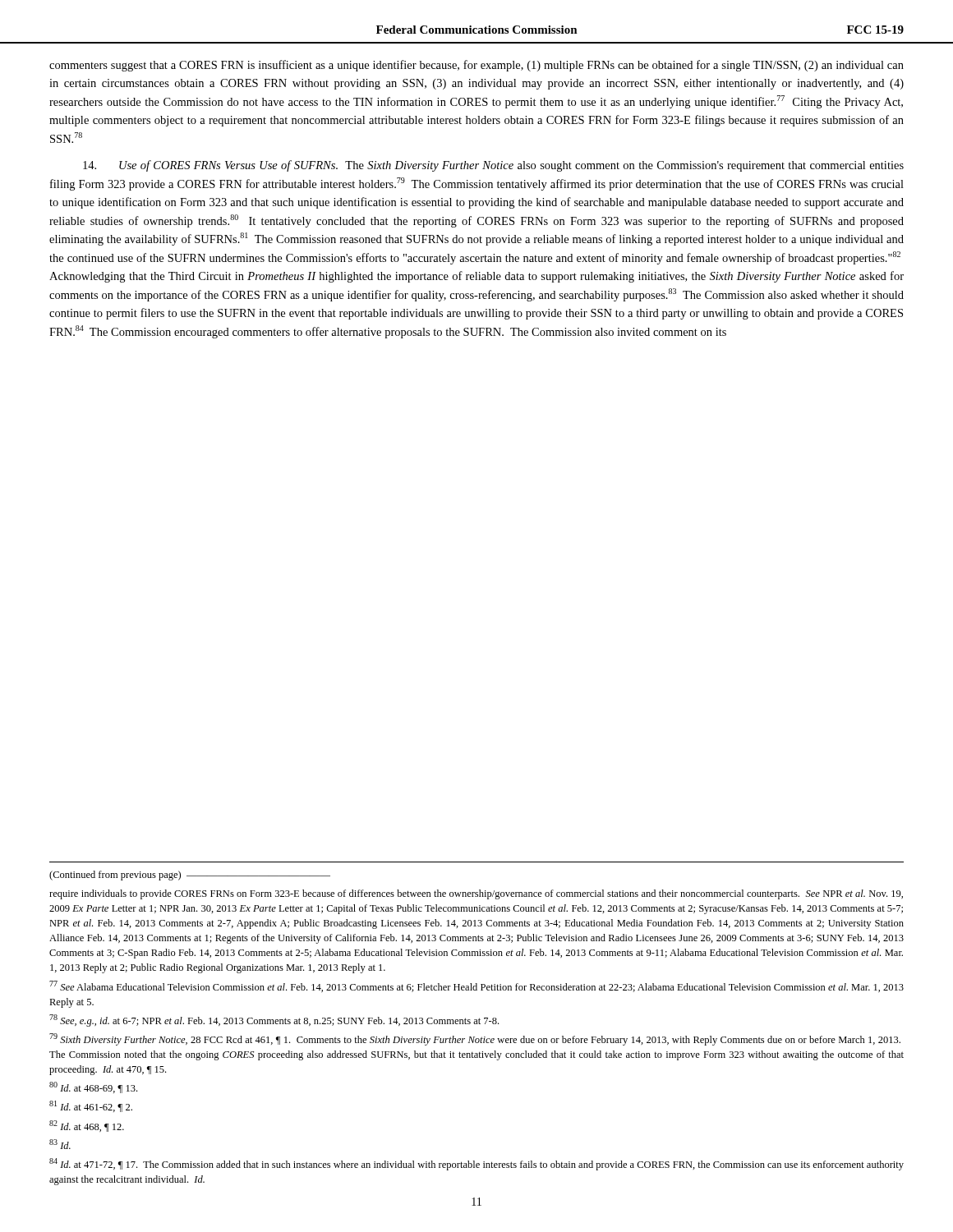This screenshot has width=953, height=1232.
Task: Point to "(Continued from previous page) ——————————————"
Action: coord(190,874)
